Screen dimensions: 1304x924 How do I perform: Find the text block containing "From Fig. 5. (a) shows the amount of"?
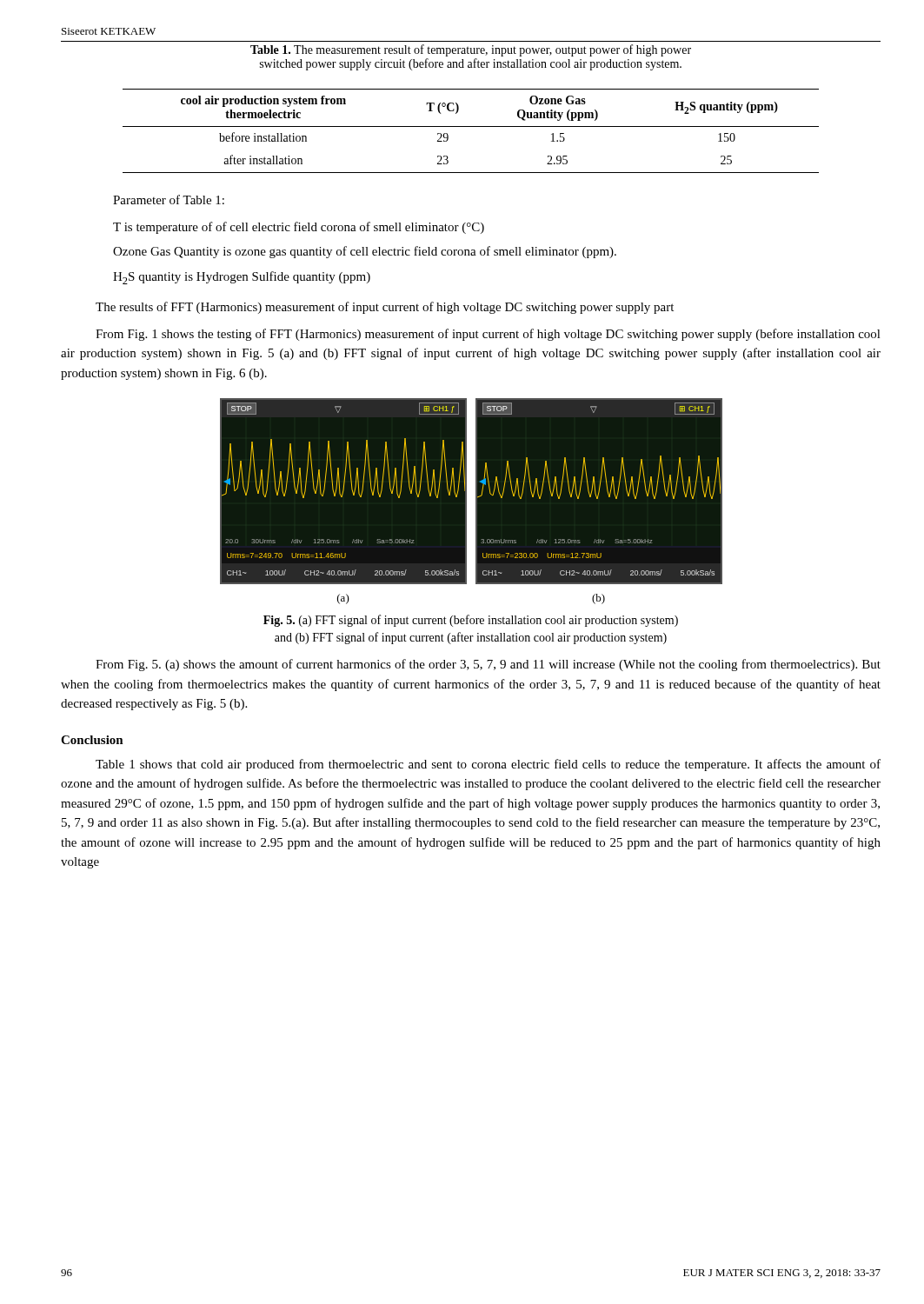471,684
